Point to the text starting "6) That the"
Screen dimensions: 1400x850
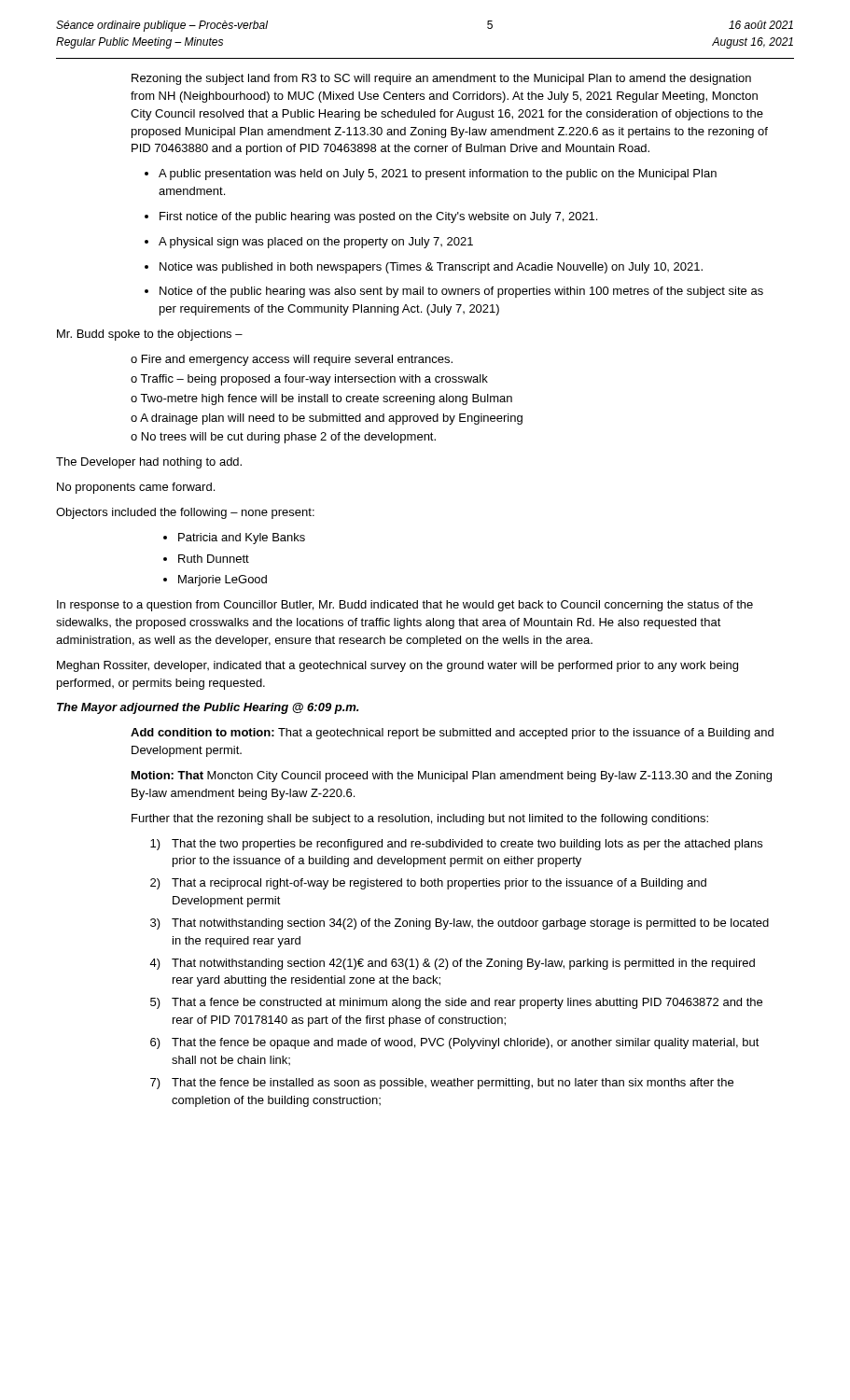[453, 1052]
